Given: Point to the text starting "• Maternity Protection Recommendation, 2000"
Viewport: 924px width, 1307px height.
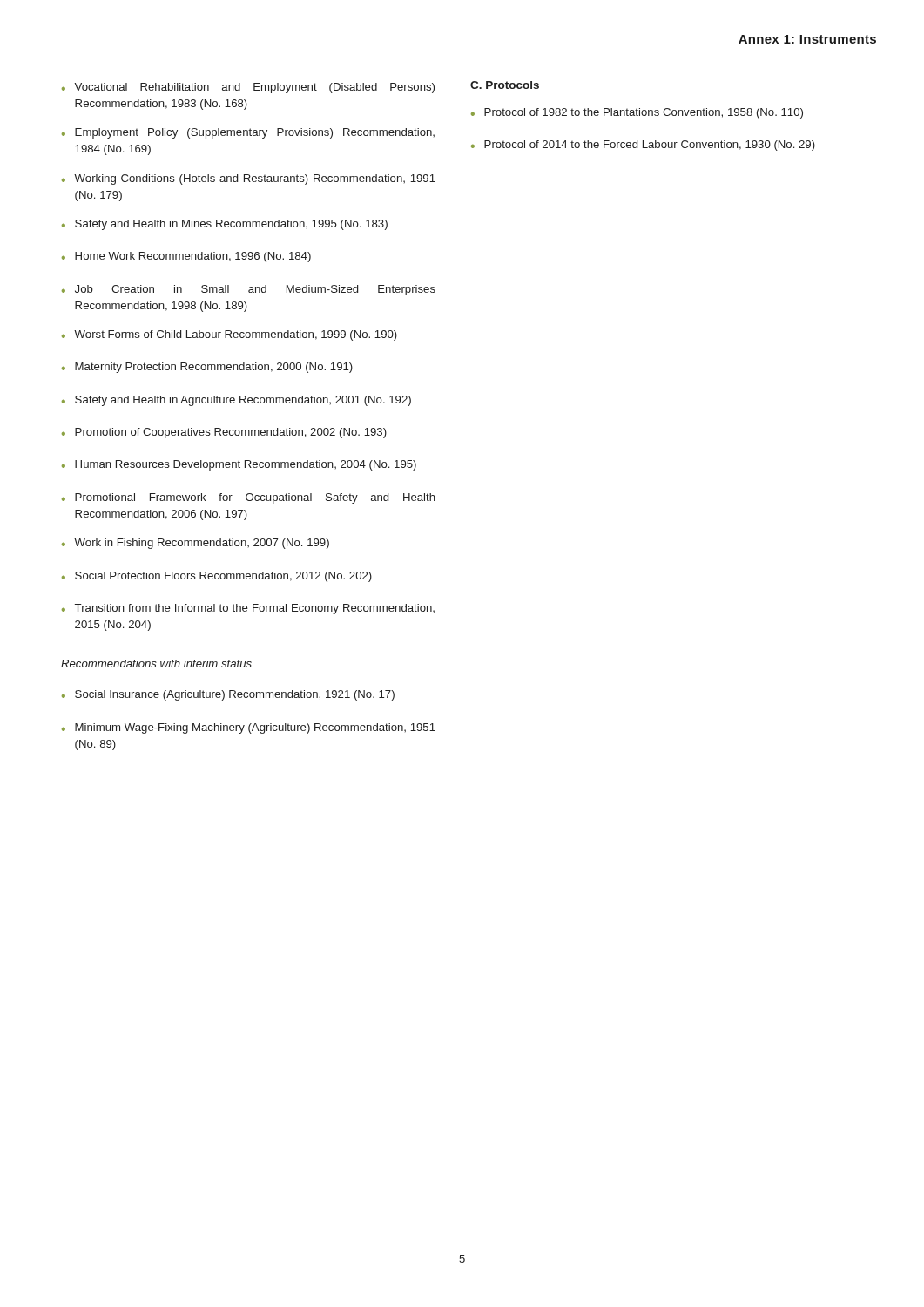Looking at the screenshot, I should [207, 369].
